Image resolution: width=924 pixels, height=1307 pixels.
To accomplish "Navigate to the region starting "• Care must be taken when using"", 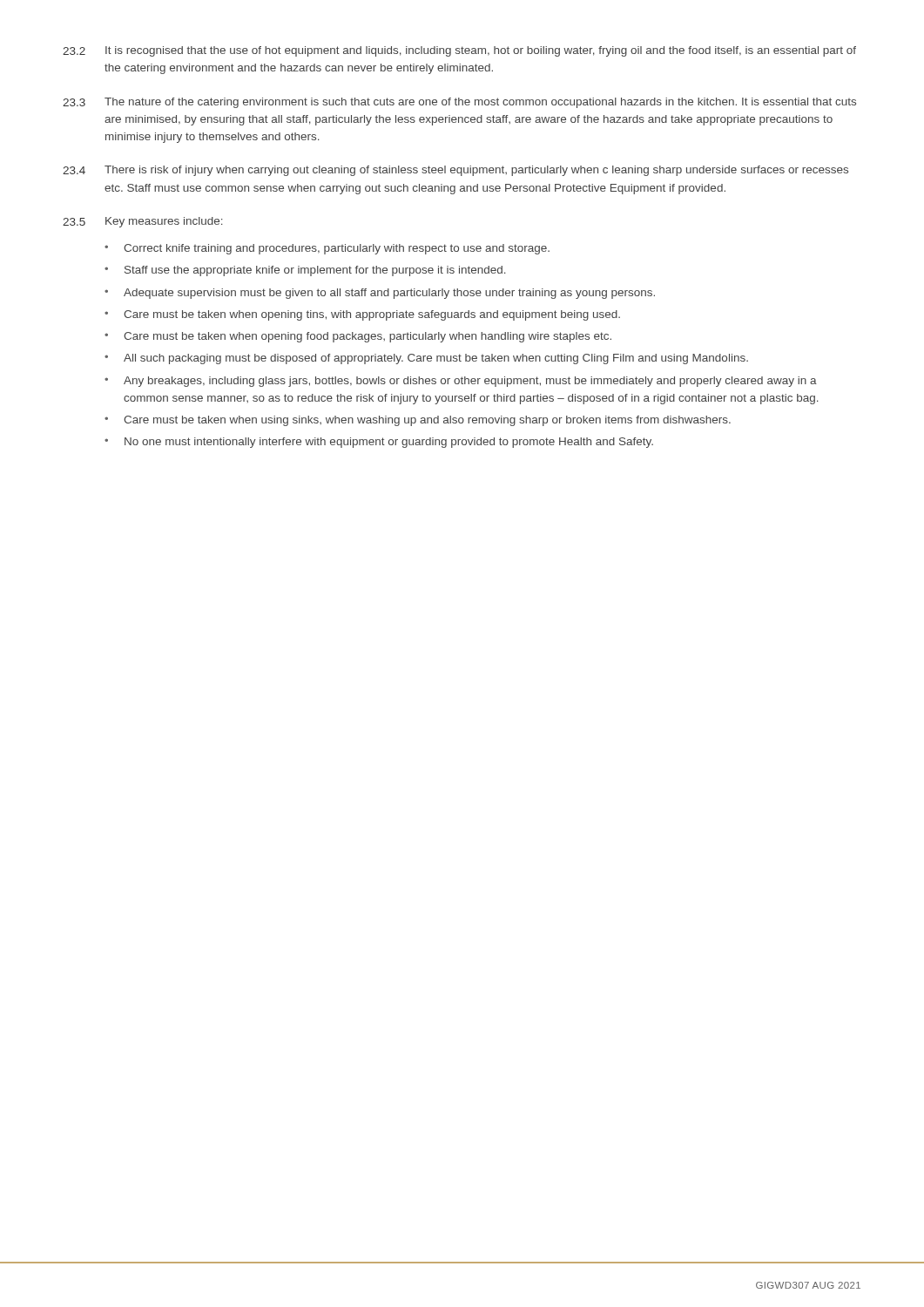I will click(x=483, y=420).
